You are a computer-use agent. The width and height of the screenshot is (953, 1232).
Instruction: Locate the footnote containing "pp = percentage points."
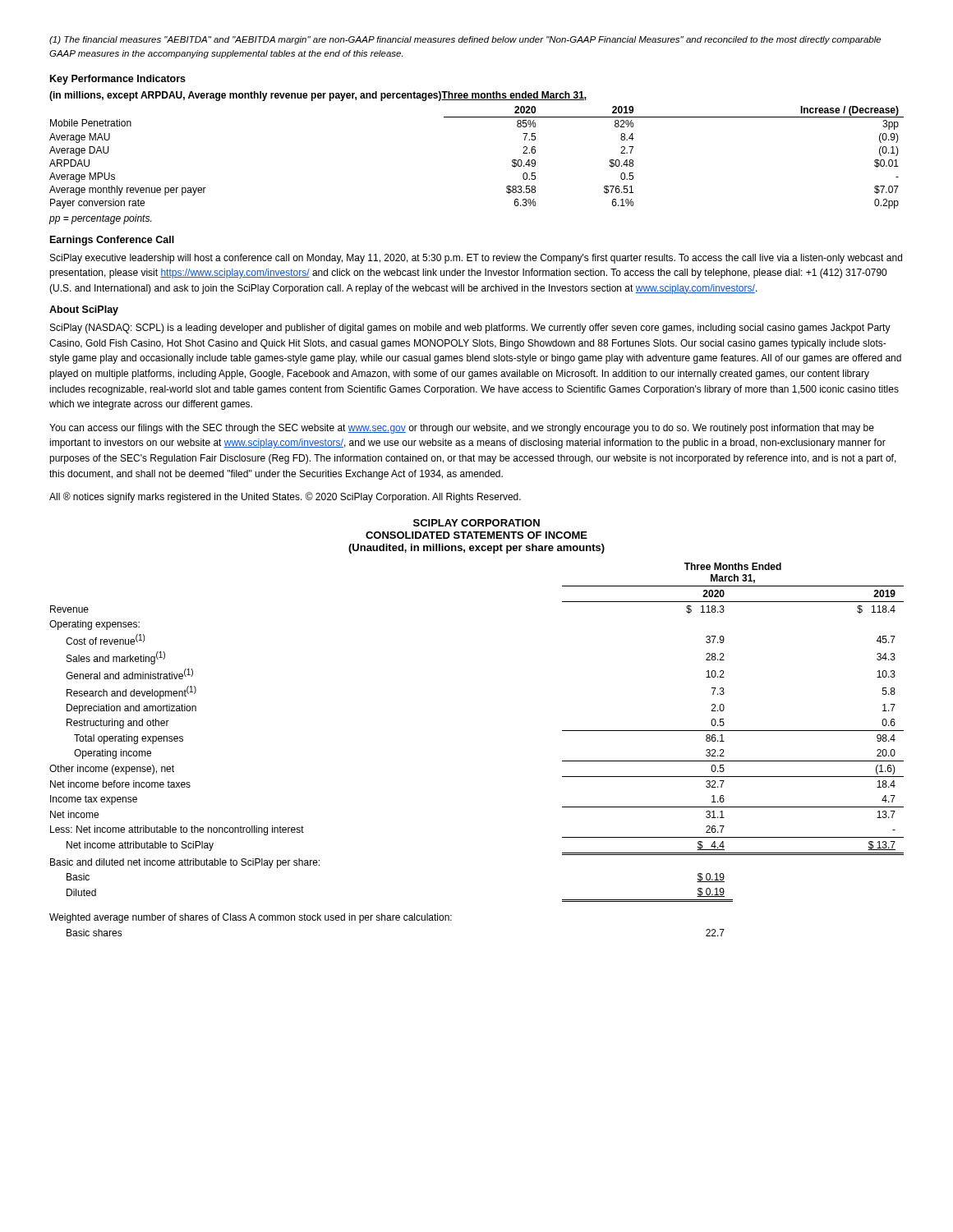tap(101, 218)
